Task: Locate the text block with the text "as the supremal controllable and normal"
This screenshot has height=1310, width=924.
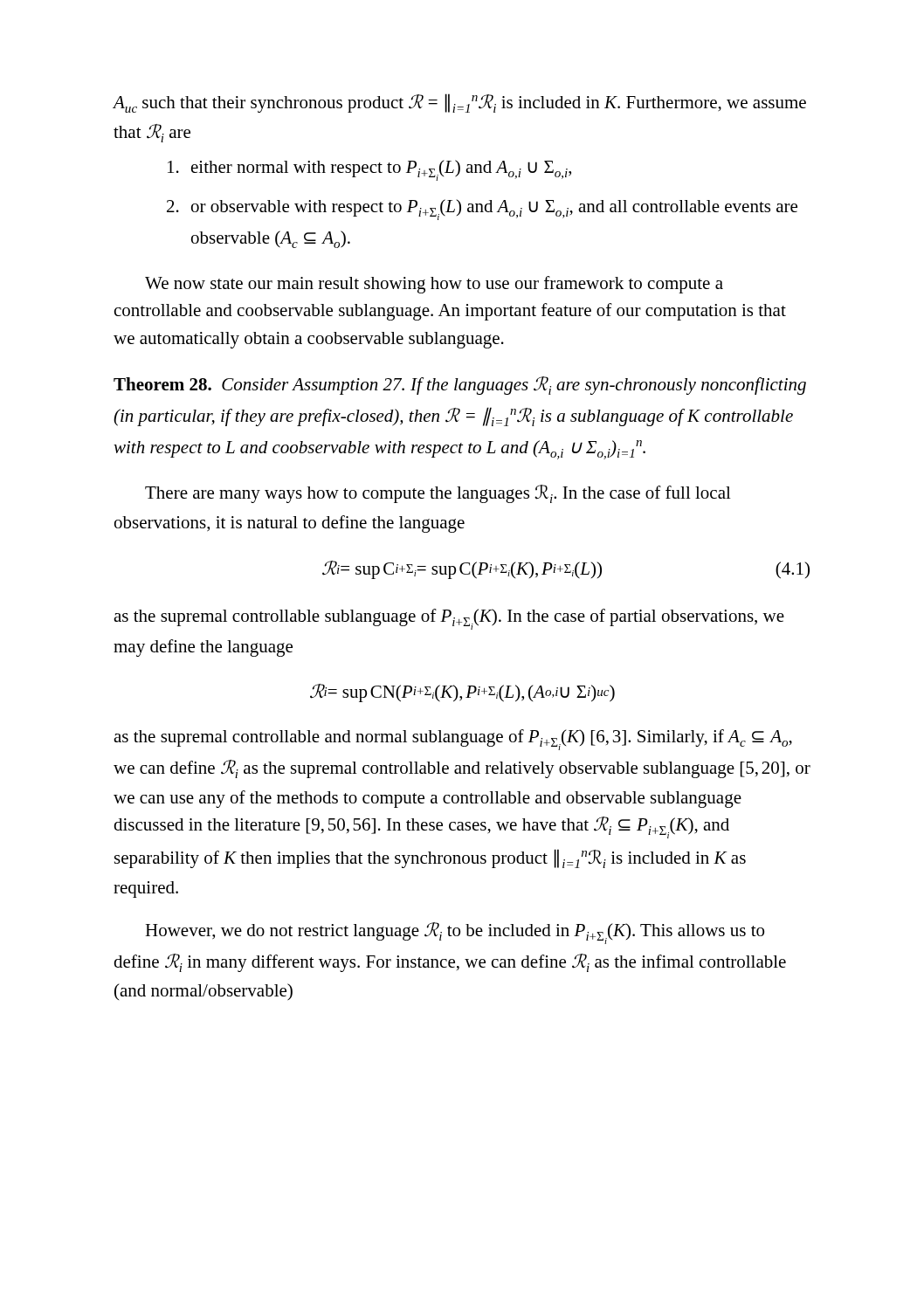Action: pos(462,812)
